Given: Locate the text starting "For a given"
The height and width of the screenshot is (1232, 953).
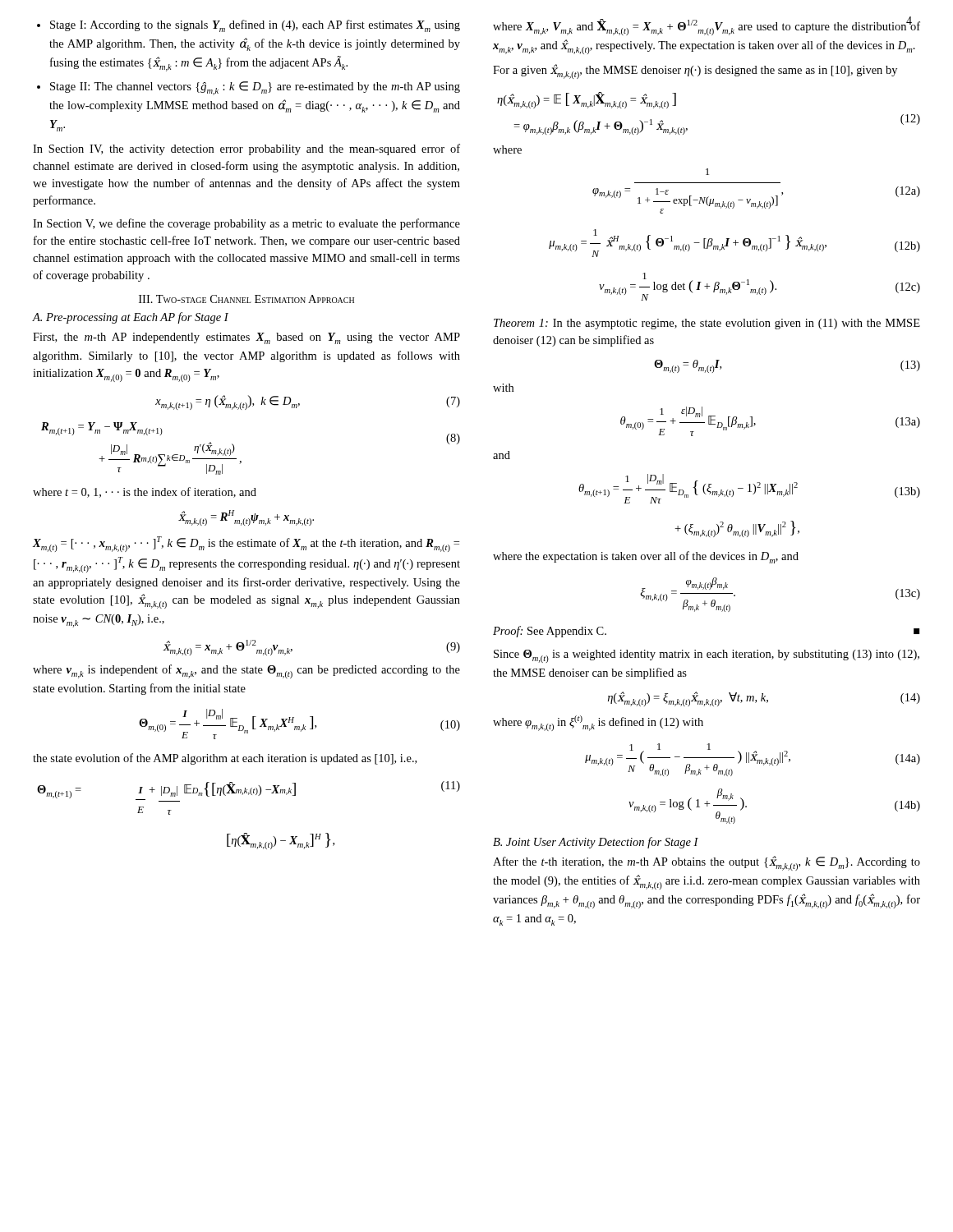Looking at the screenshot, I should [695, 71].
